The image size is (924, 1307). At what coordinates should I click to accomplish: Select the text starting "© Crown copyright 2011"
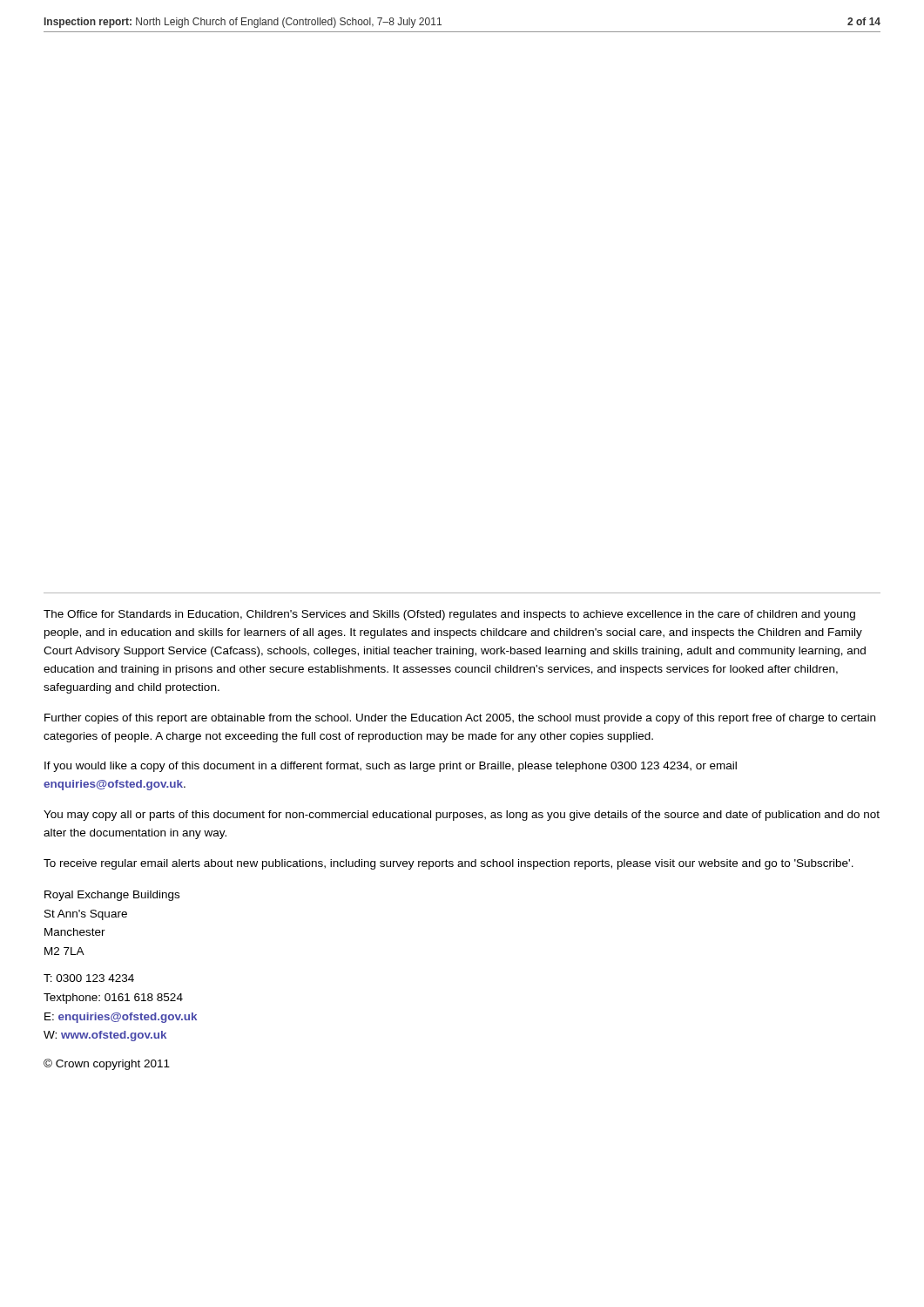107,1064
